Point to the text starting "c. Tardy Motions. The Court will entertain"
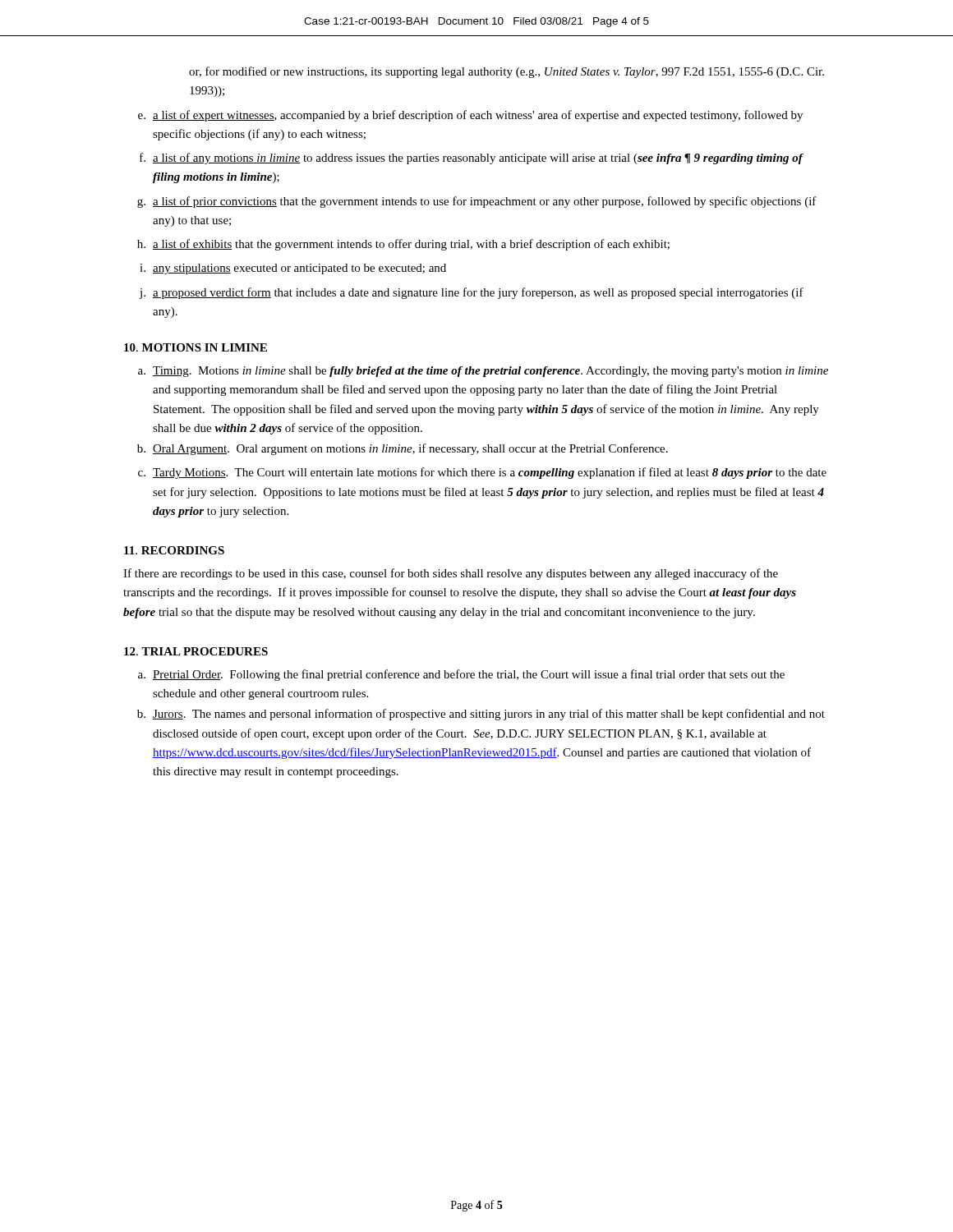Screen dimensions: 1232x953 (x=476, y=492)
